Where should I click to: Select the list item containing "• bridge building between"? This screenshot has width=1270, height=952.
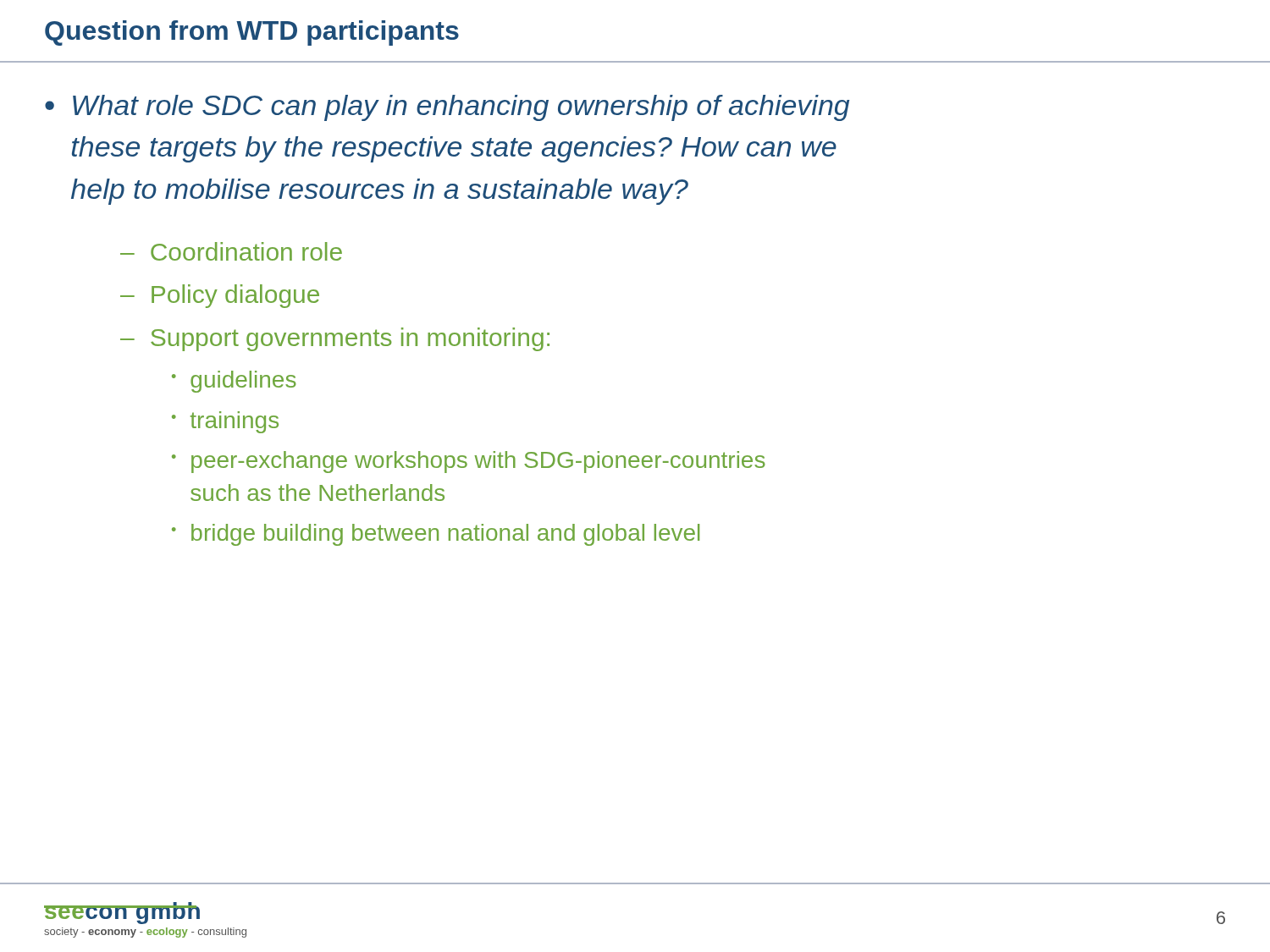[x=698, y=533]
